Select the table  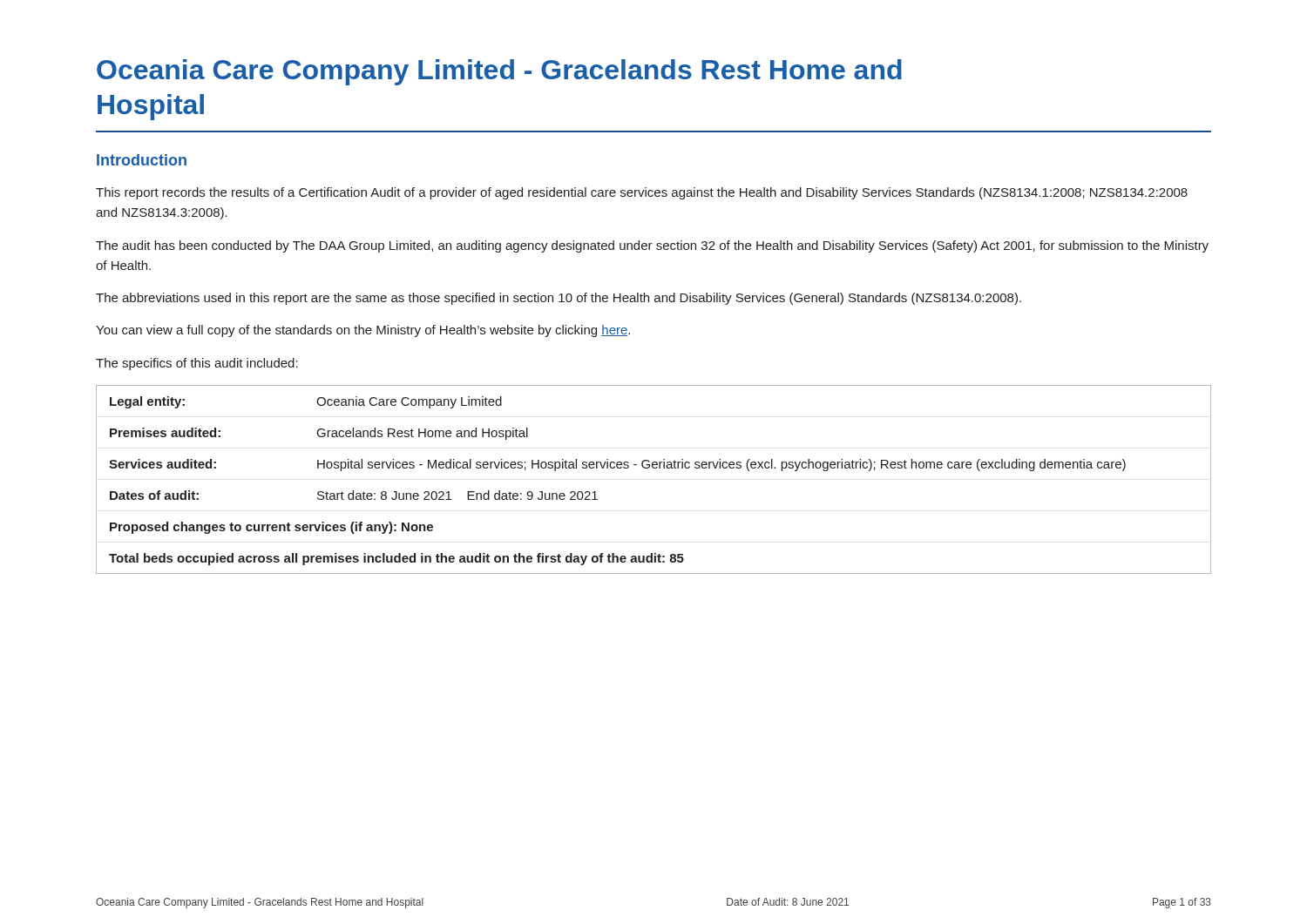[654, 479]
